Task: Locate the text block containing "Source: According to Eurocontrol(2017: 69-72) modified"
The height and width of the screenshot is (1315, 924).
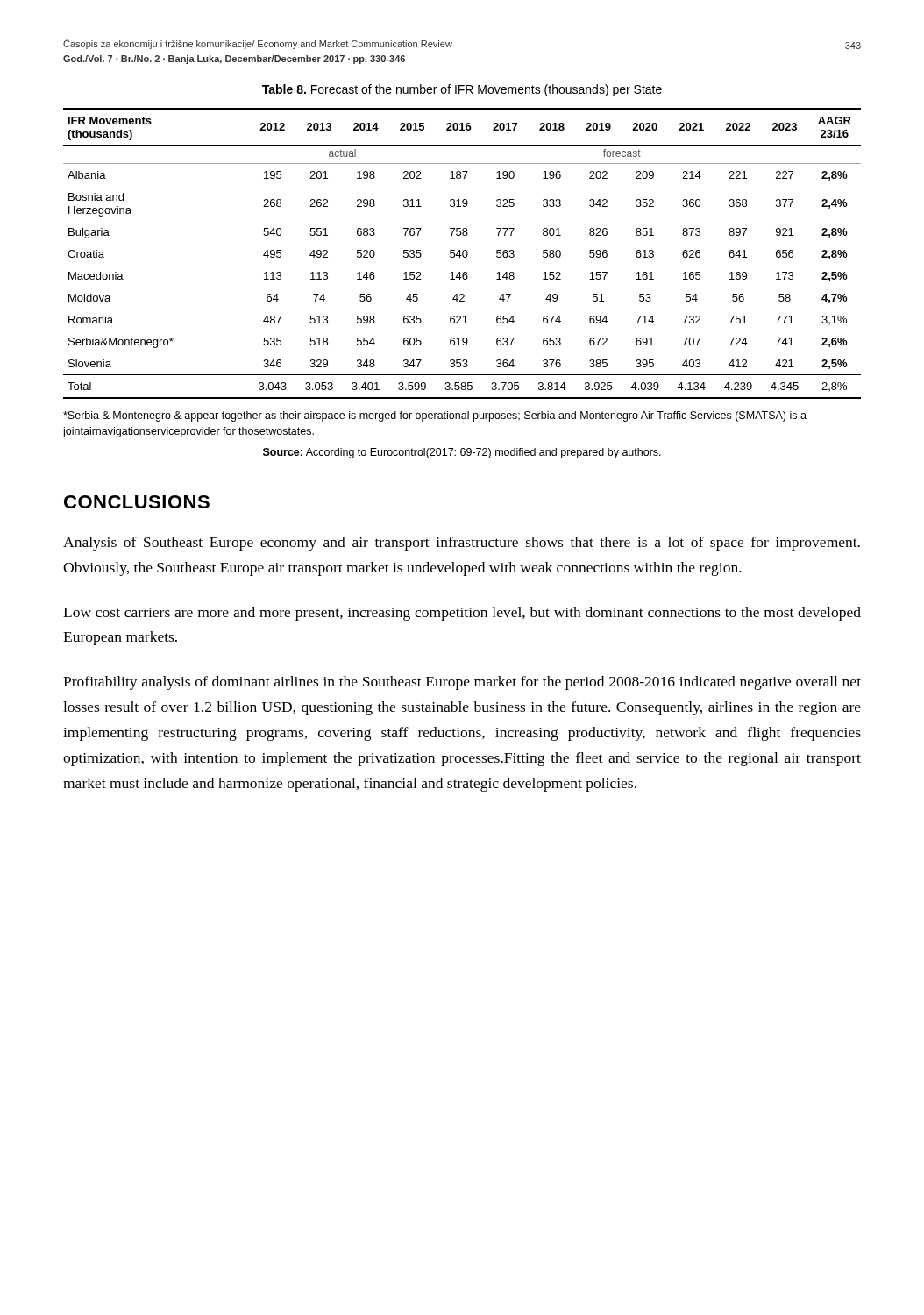Action: pyautogui.click(x=462, y=452)
